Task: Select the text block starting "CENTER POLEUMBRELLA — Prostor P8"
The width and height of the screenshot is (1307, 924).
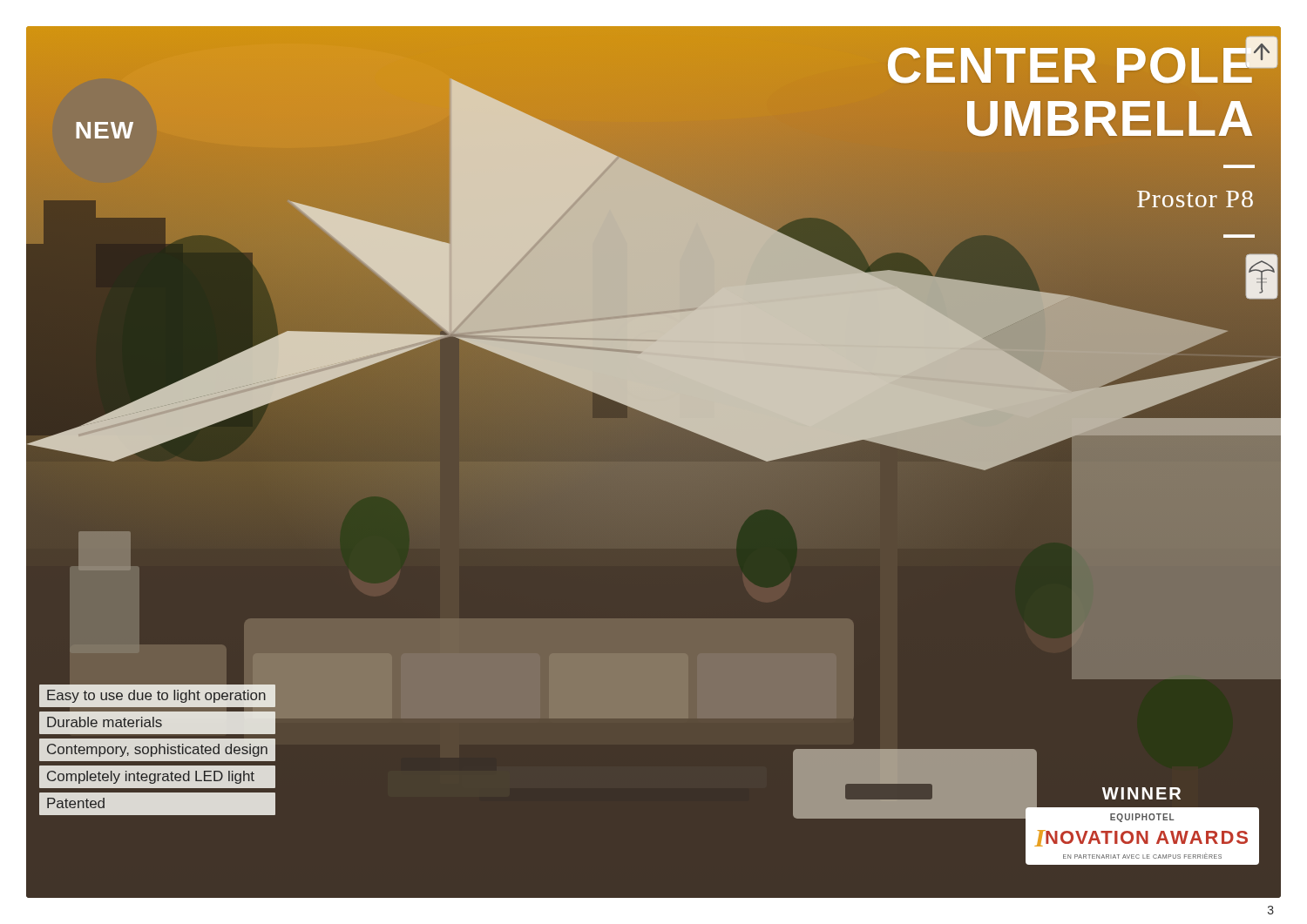Action: 1070,145
